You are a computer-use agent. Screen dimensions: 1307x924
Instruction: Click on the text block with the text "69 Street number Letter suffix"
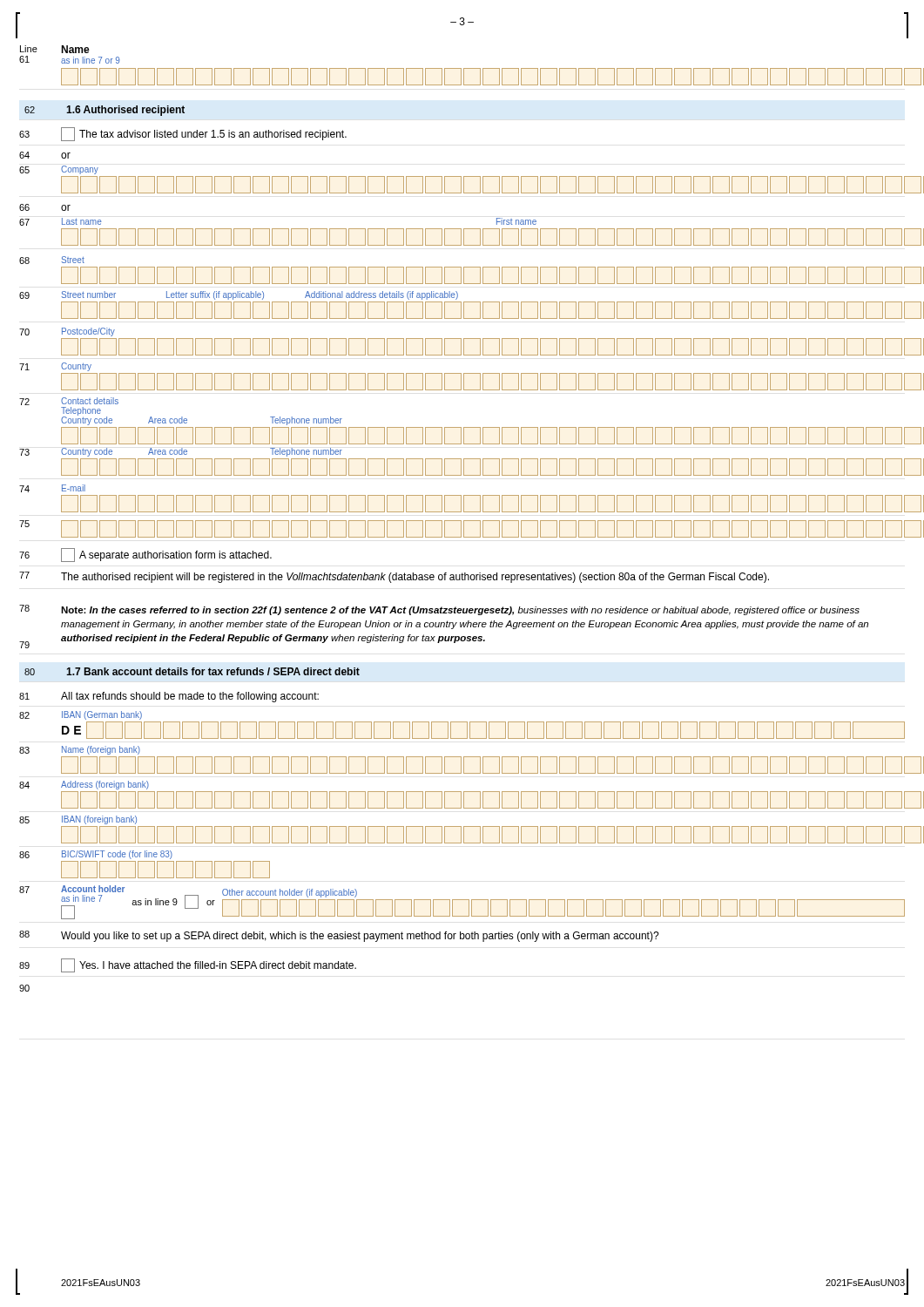462,305
